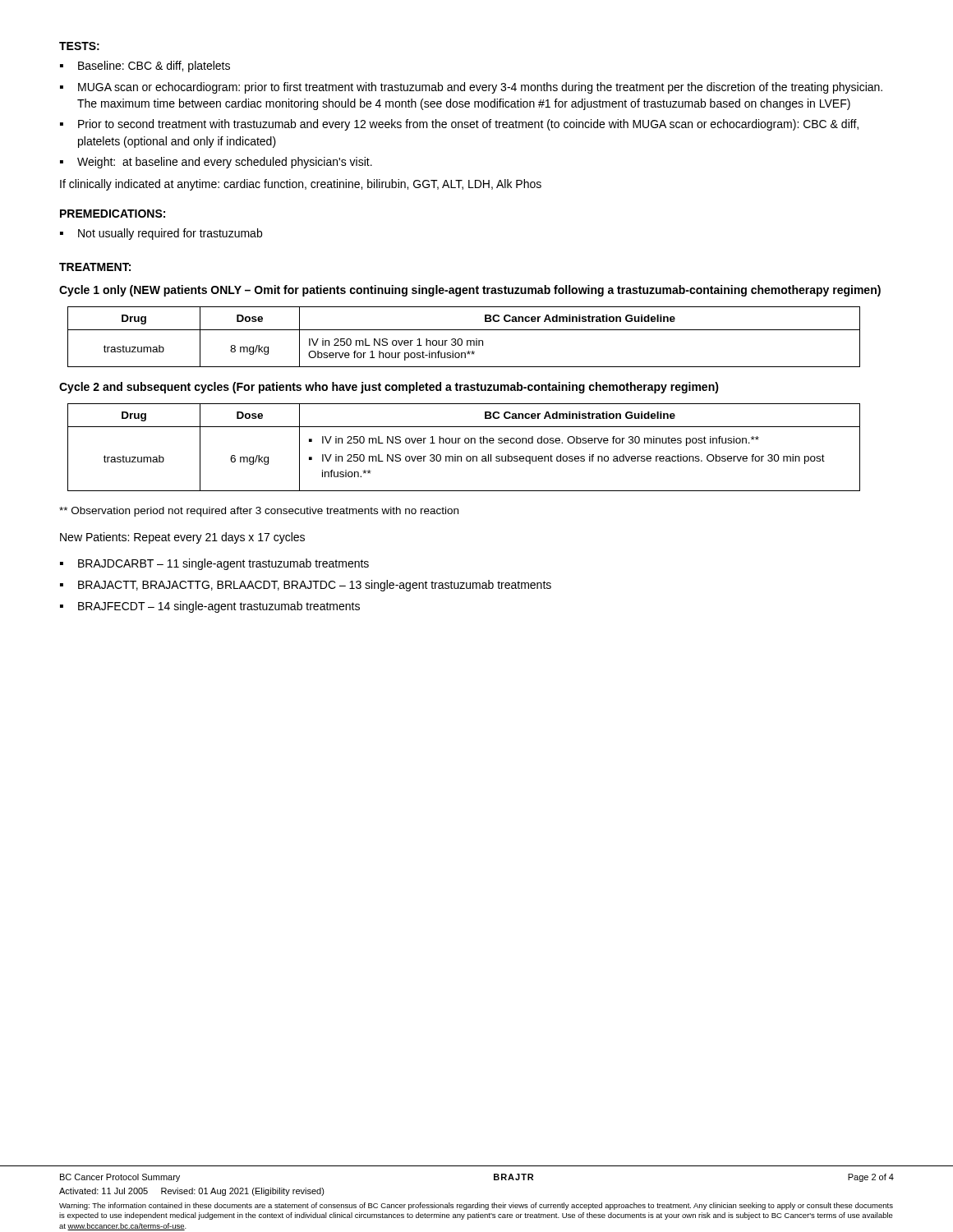Navigate to the element starting "▪ Baseline: CBC & diff,"
This screenshot has height=1232, width=953.
point(145,67)
